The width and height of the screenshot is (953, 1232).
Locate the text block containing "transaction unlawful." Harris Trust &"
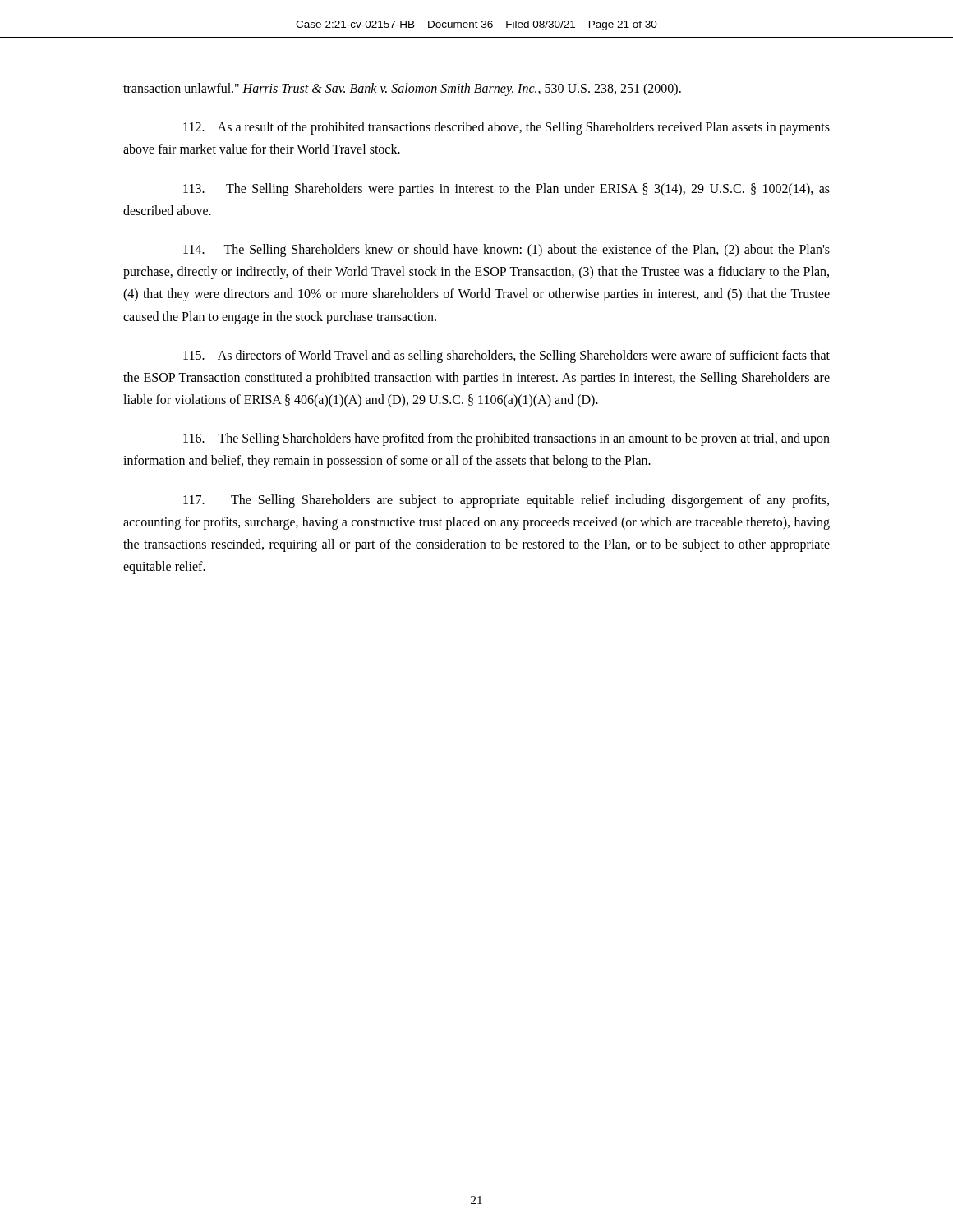[x=402, y=88]
